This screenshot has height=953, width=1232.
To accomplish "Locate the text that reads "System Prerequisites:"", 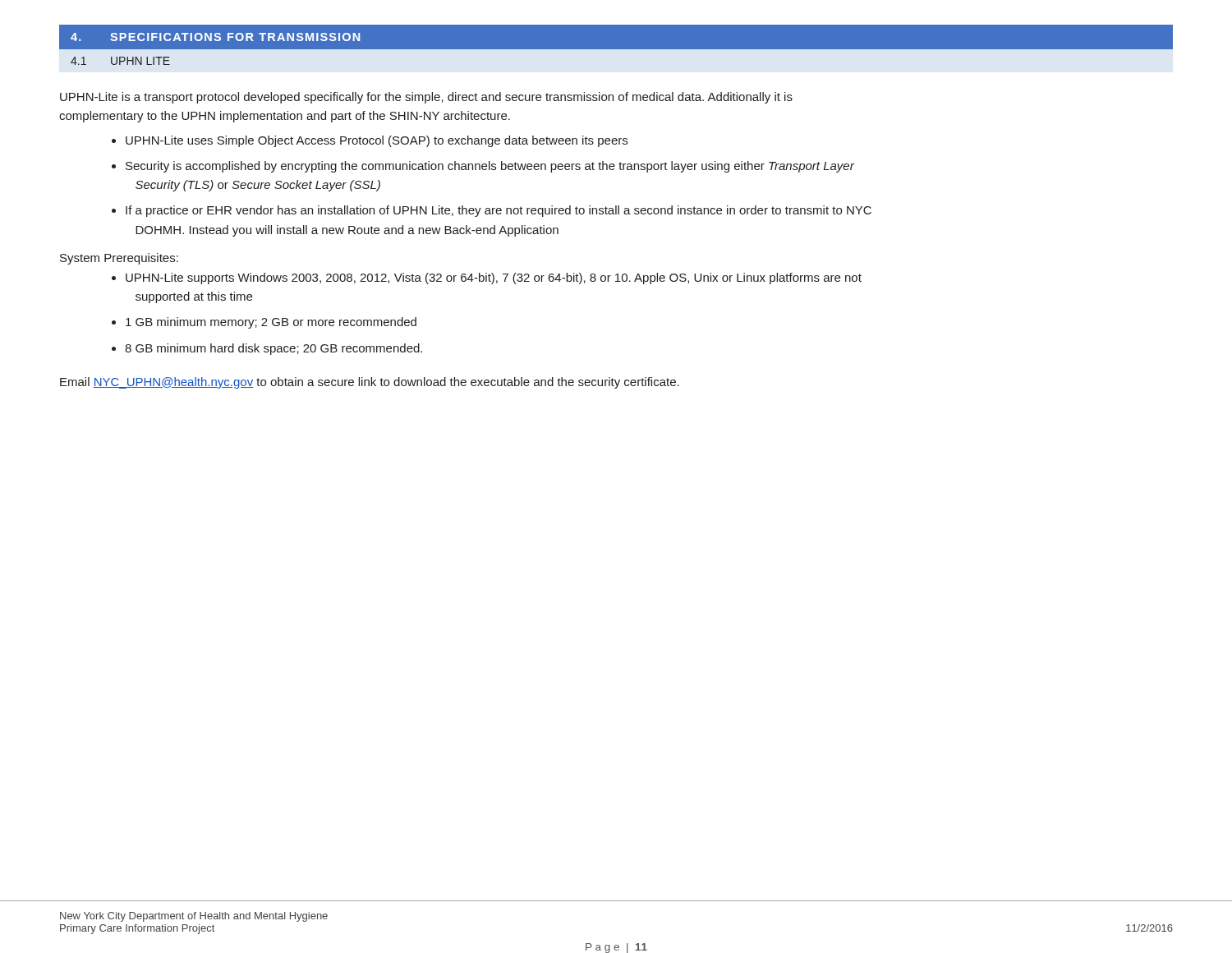I will (119, 257).
